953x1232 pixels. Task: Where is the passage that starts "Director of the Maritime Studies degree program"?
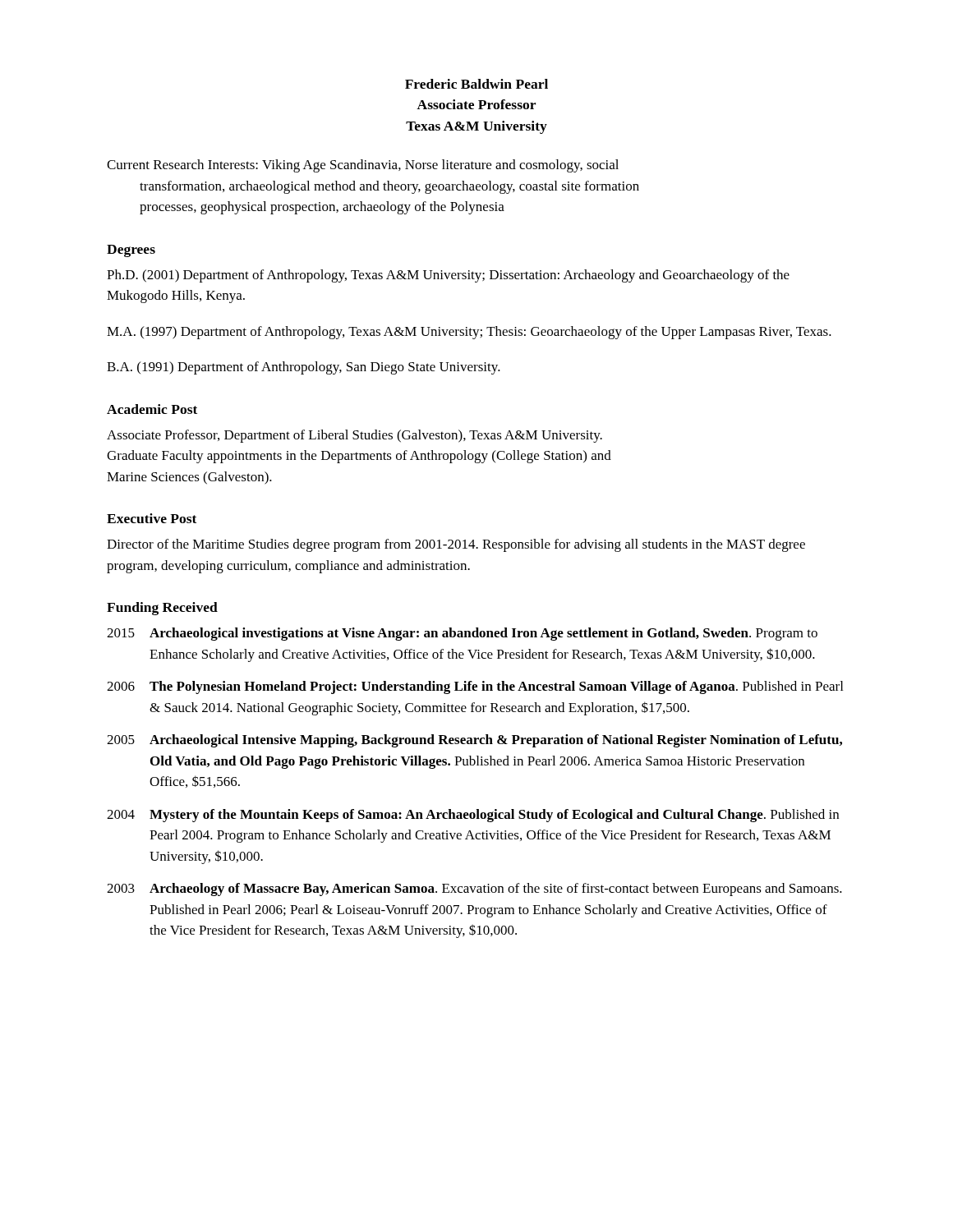coord(456,555)
